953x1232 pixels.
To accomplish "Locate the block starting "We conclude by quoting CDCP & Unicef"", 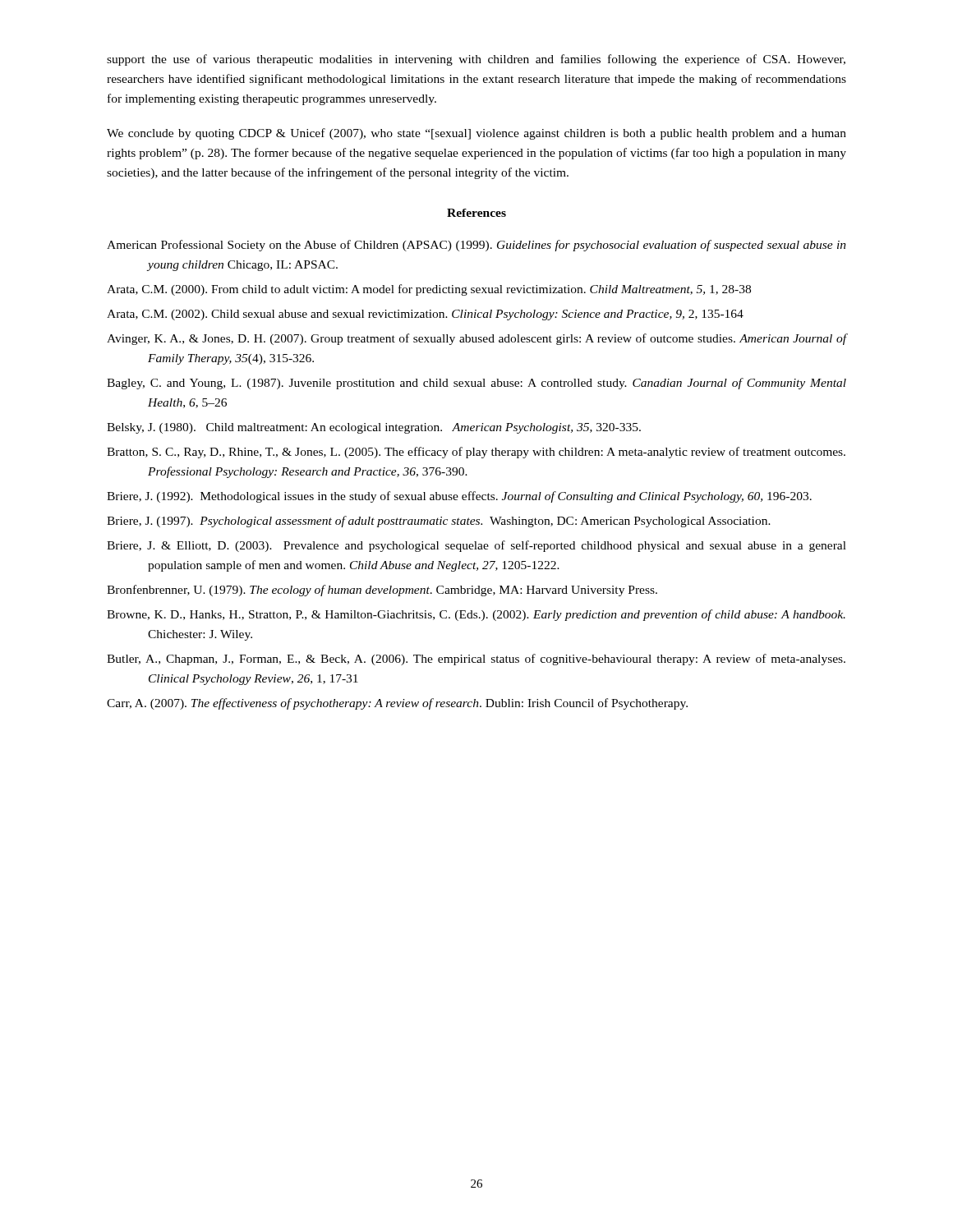I will coord(476,152).
